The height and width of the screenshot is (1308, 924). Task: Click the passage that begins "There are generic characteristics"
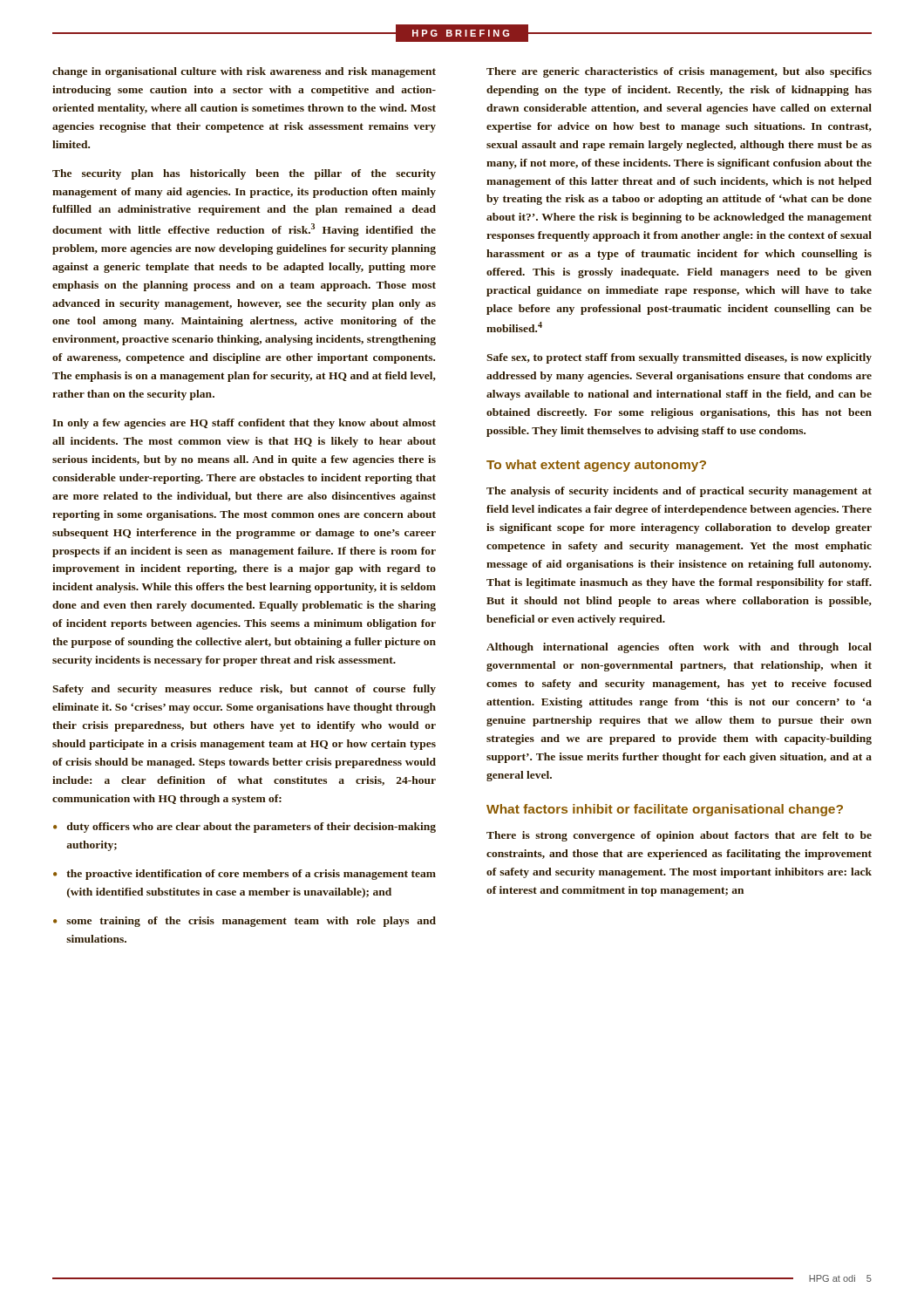click(679, 201)
